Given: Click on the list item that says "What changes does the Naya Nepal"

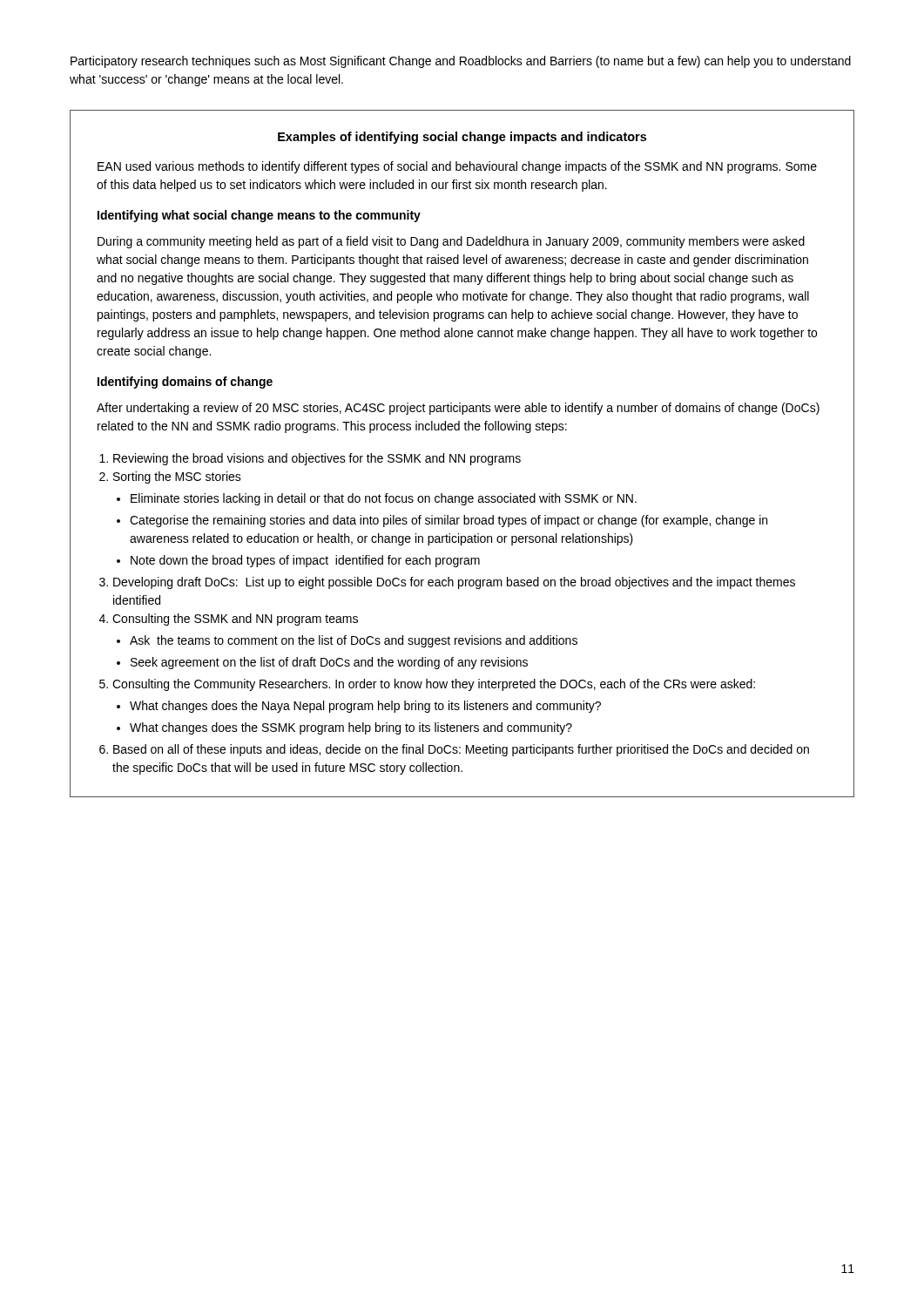Looking at the screenshot, I should (479, 706).
